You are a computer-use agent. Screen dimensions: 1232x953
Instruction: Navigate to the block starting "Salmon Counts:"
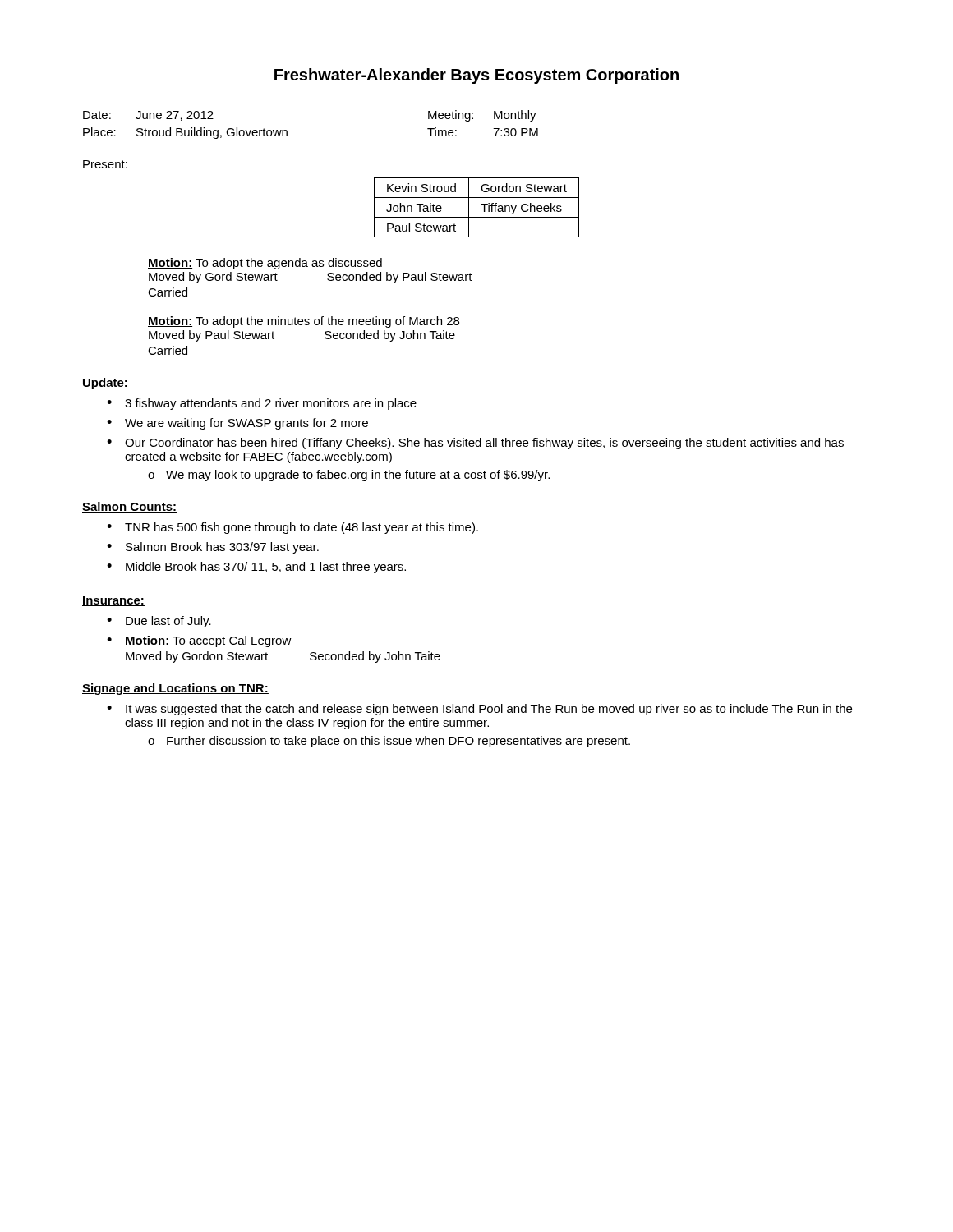click(129, 506)
